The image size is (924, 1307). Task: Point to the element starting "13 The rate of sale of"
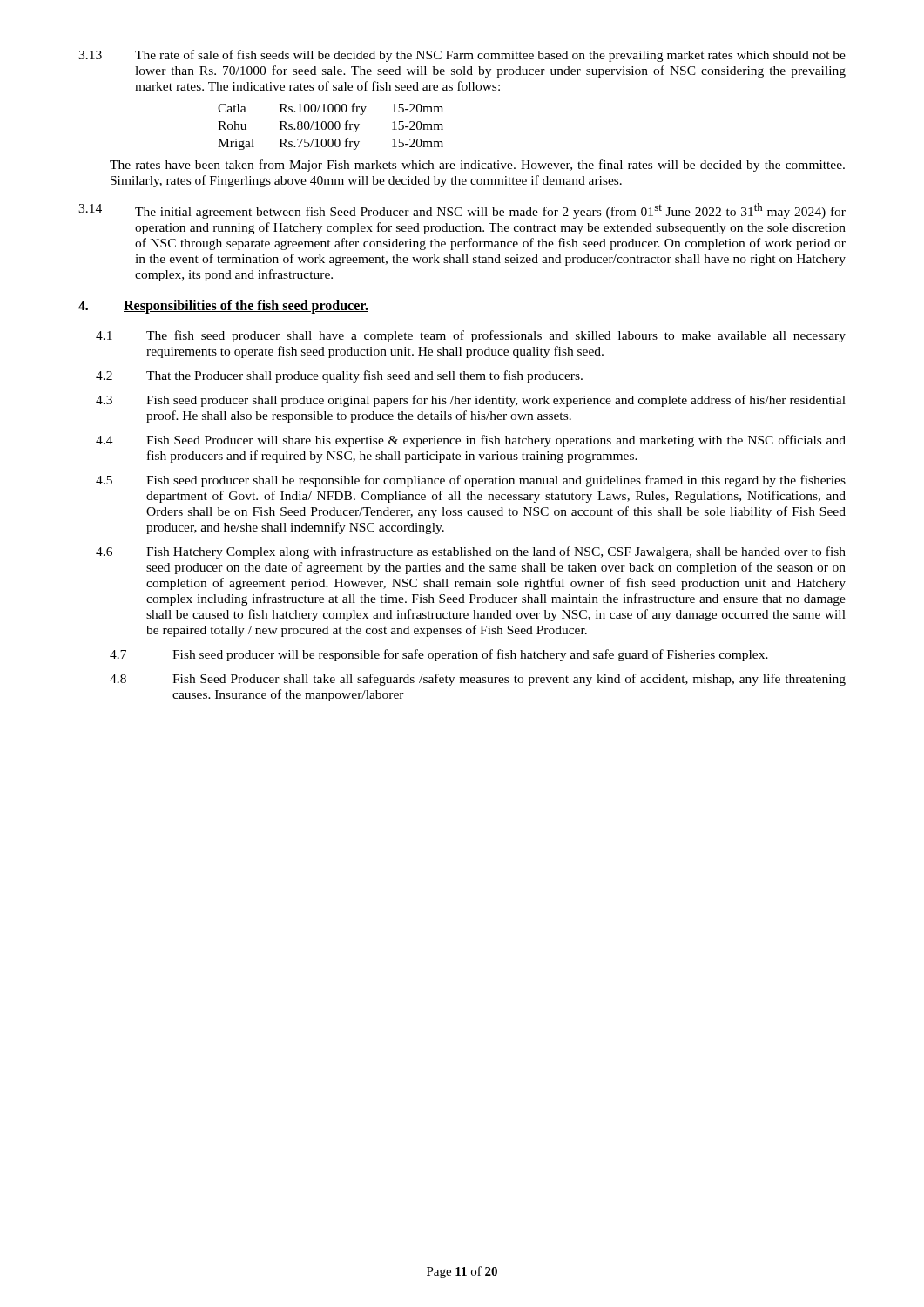462,71
